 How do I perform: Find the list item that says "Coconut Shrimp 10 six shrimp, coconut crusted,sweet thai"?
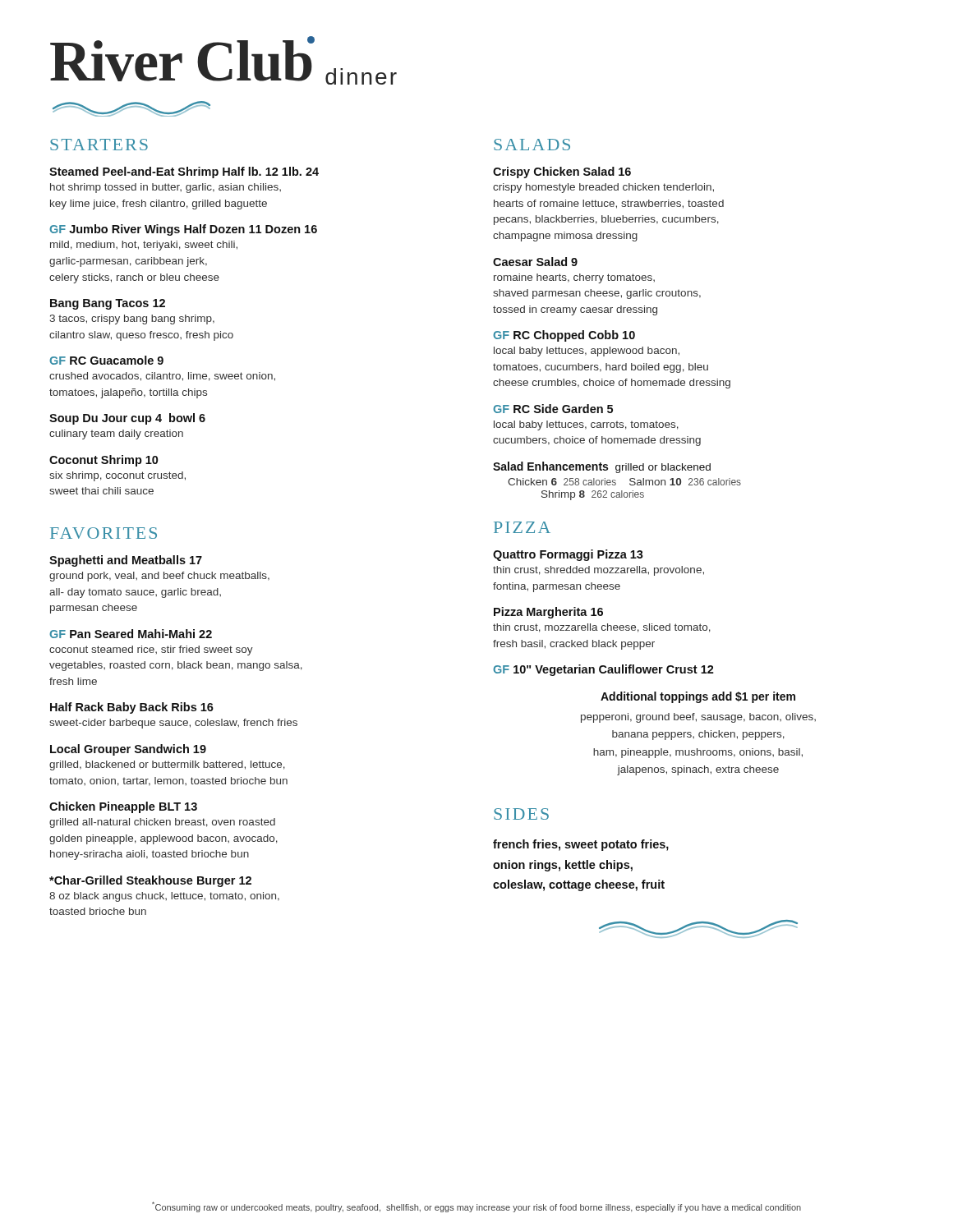click(x=104, y=461)
